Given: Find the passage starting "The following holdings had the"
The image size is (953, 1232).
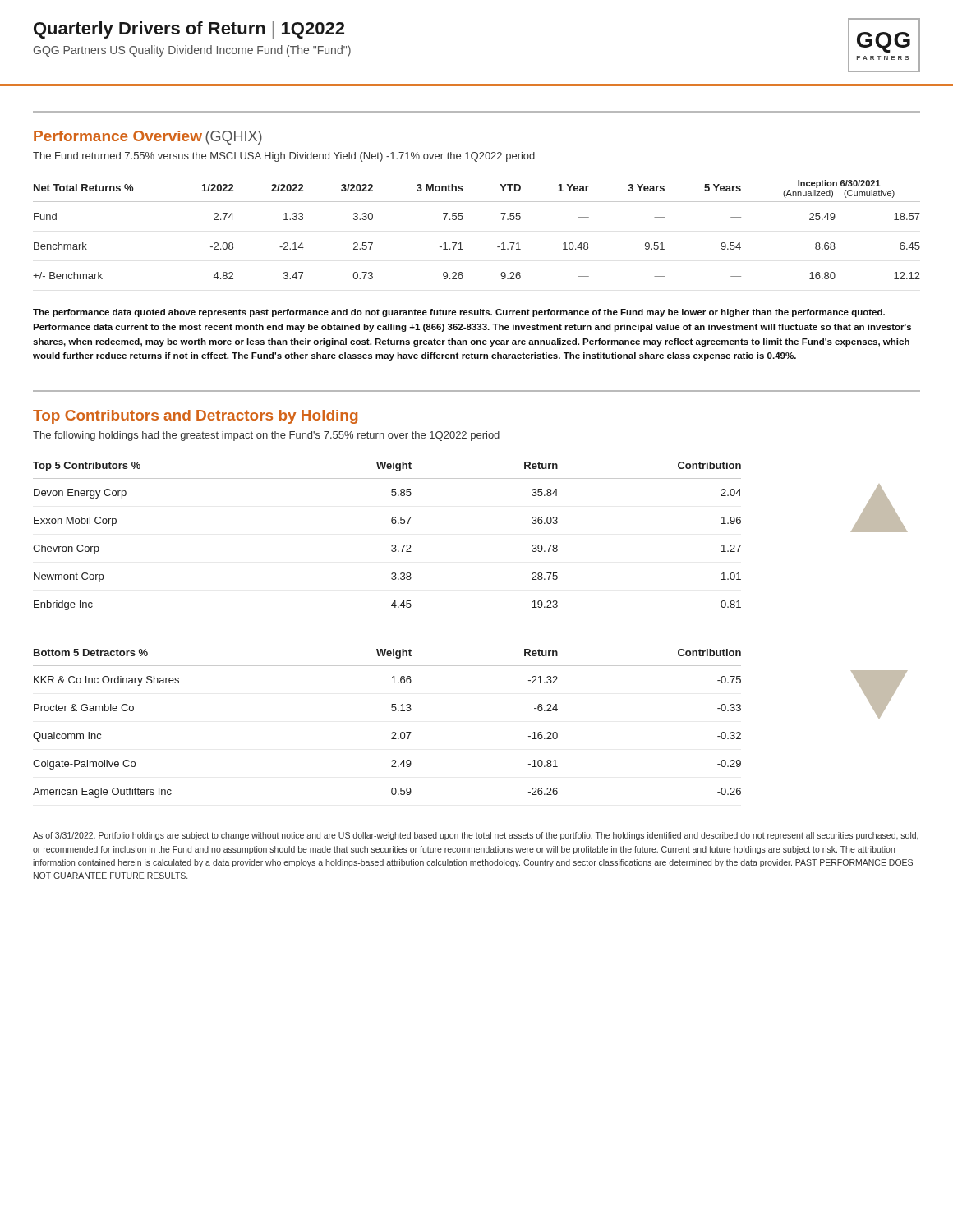Looking at the screenshot, I should 266,435.
